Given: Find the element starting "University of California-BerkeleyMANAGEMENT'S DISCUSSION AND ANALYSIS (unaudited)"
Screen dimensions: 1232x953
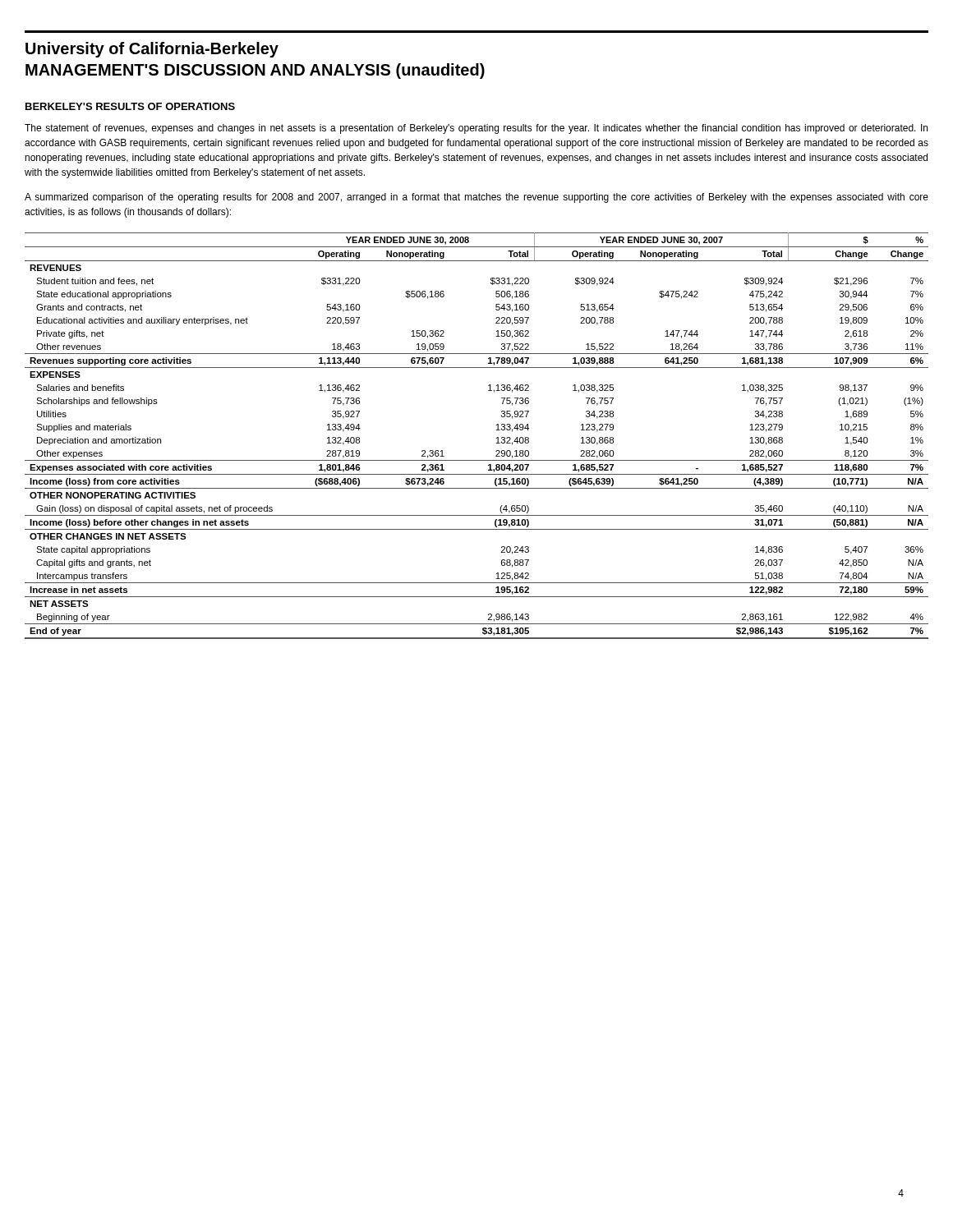Looking at the screenshot, I should pyautogui.click(x=476, y=59).
